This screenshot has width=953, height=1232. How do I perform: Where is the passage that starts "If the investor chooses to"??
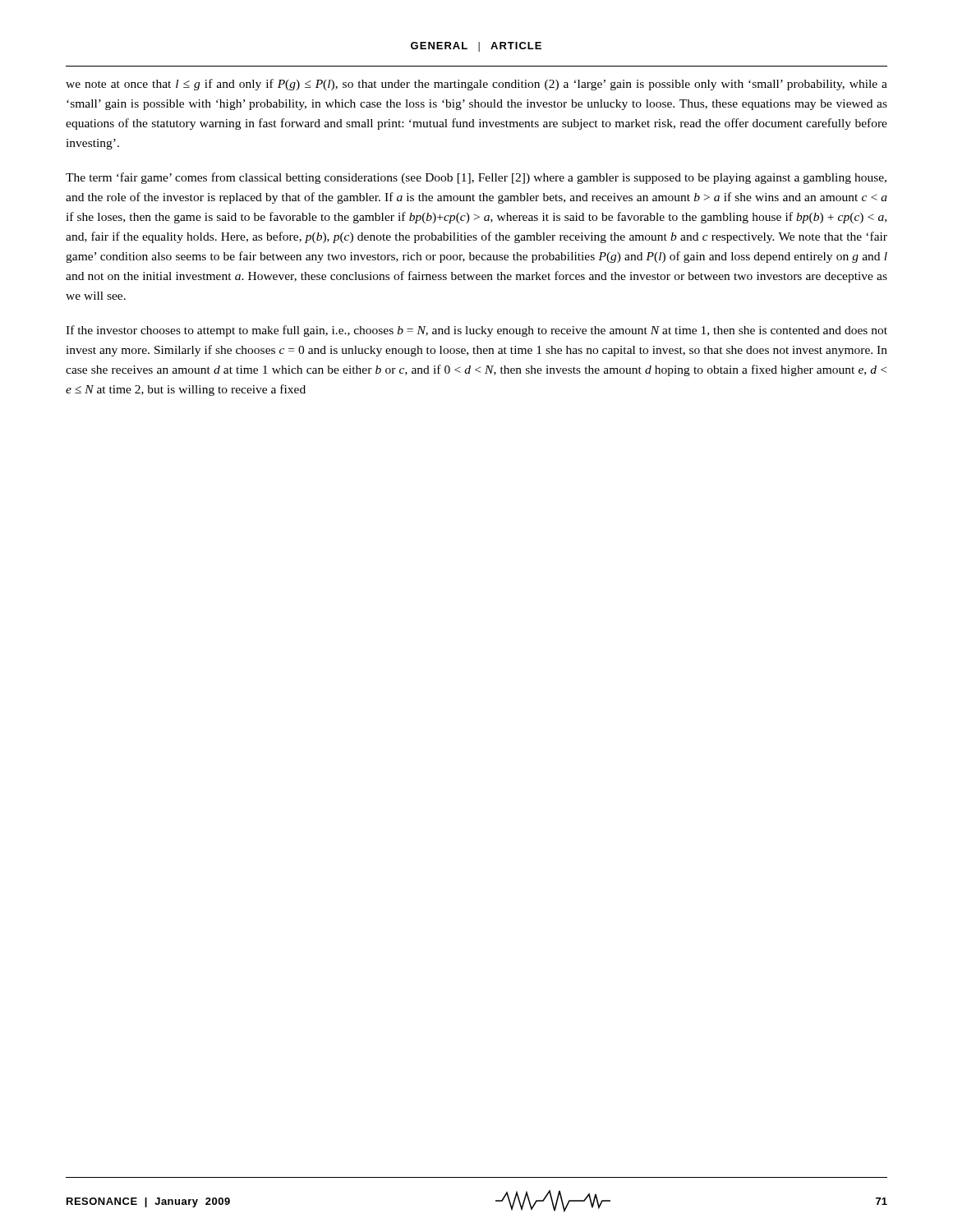click(x=476, y=359)
